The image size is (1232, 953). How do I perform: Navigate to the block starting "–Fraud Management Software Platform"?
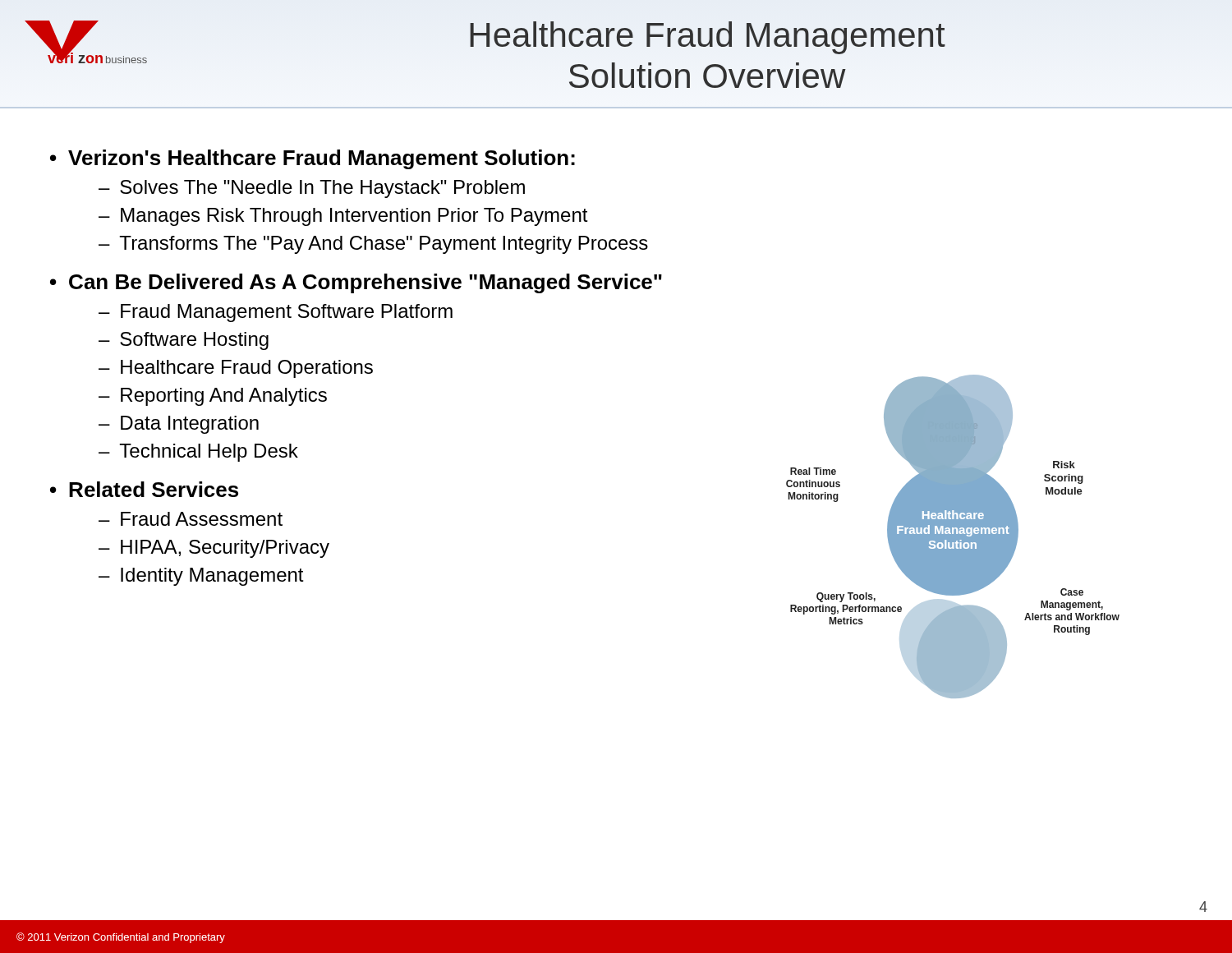pos(276,311)
